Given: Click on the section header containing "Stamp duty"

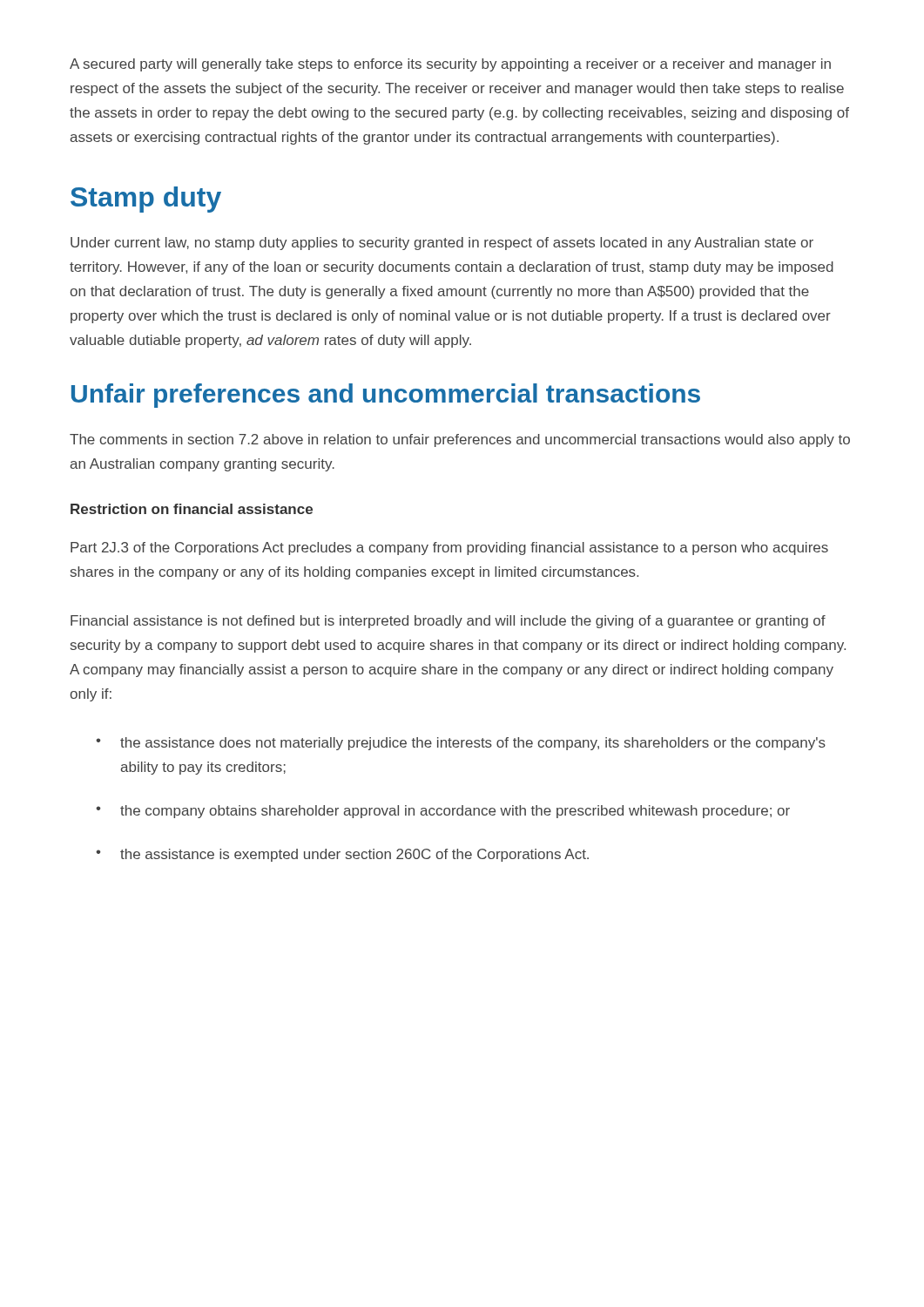Looking at the screenshot, I should (x=146, y=197).
